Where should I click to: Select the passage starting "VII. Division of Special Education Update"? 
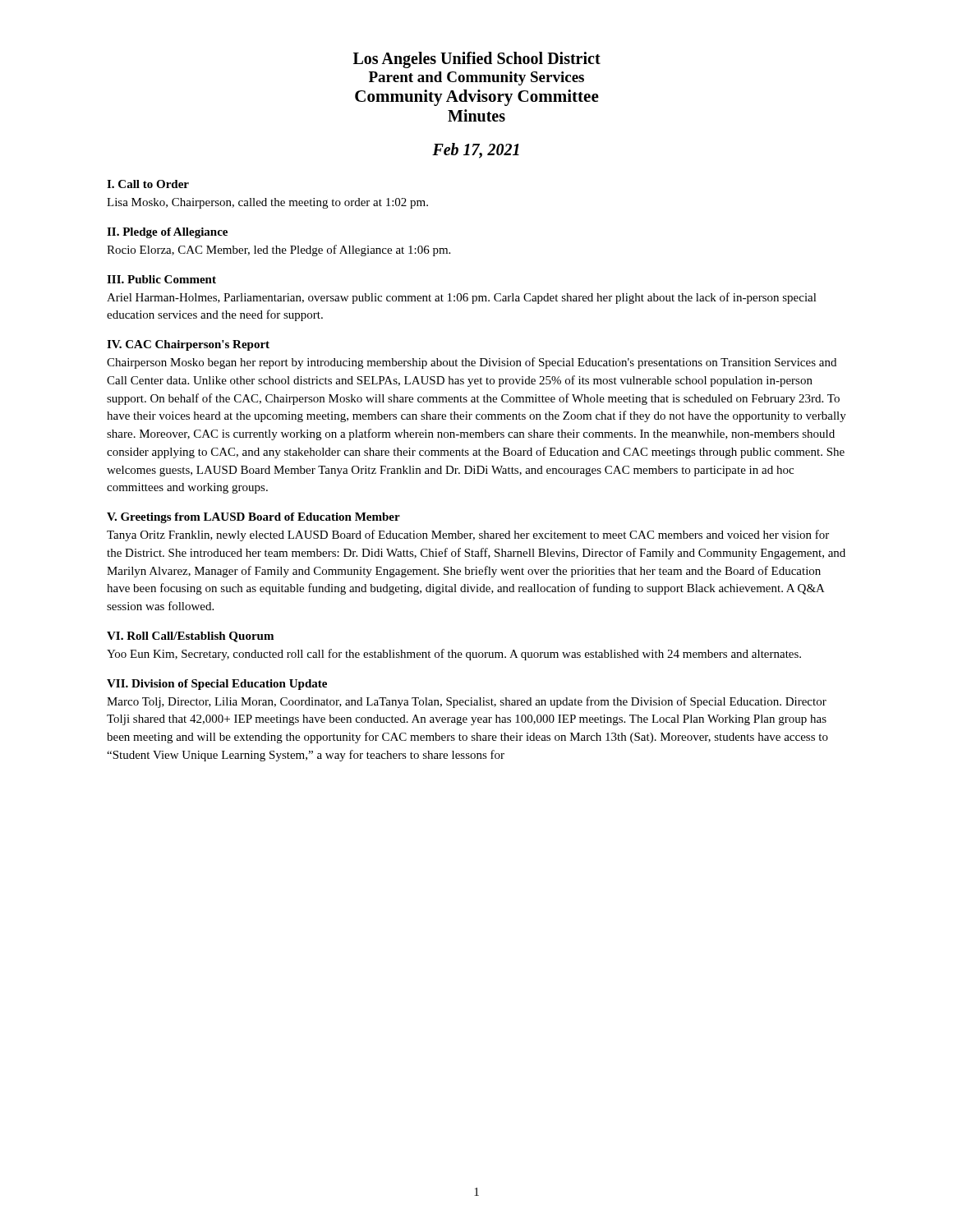(x=217, y=683)
